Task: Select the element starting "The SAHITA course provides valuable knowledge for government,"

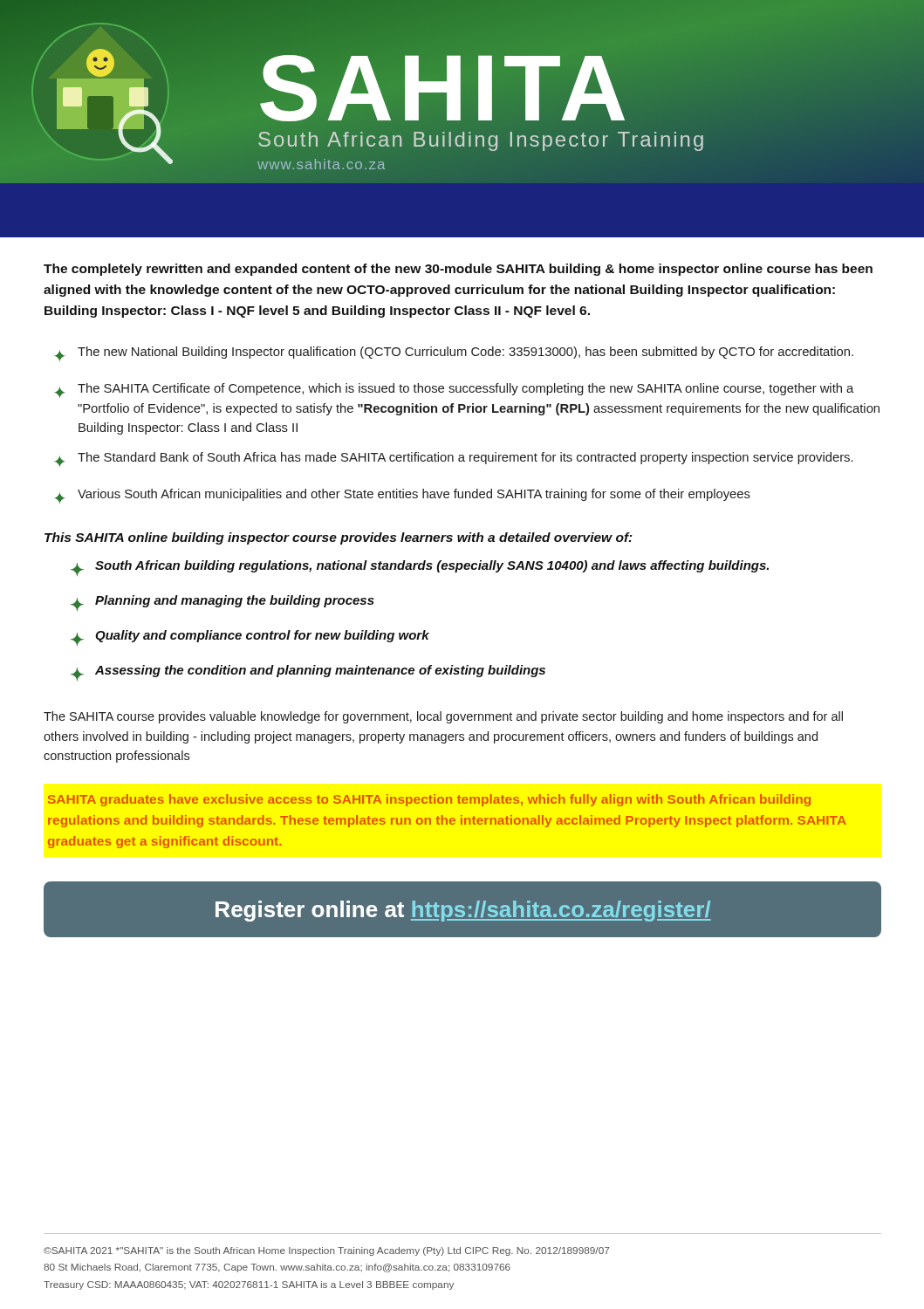Action: point(444,736)
